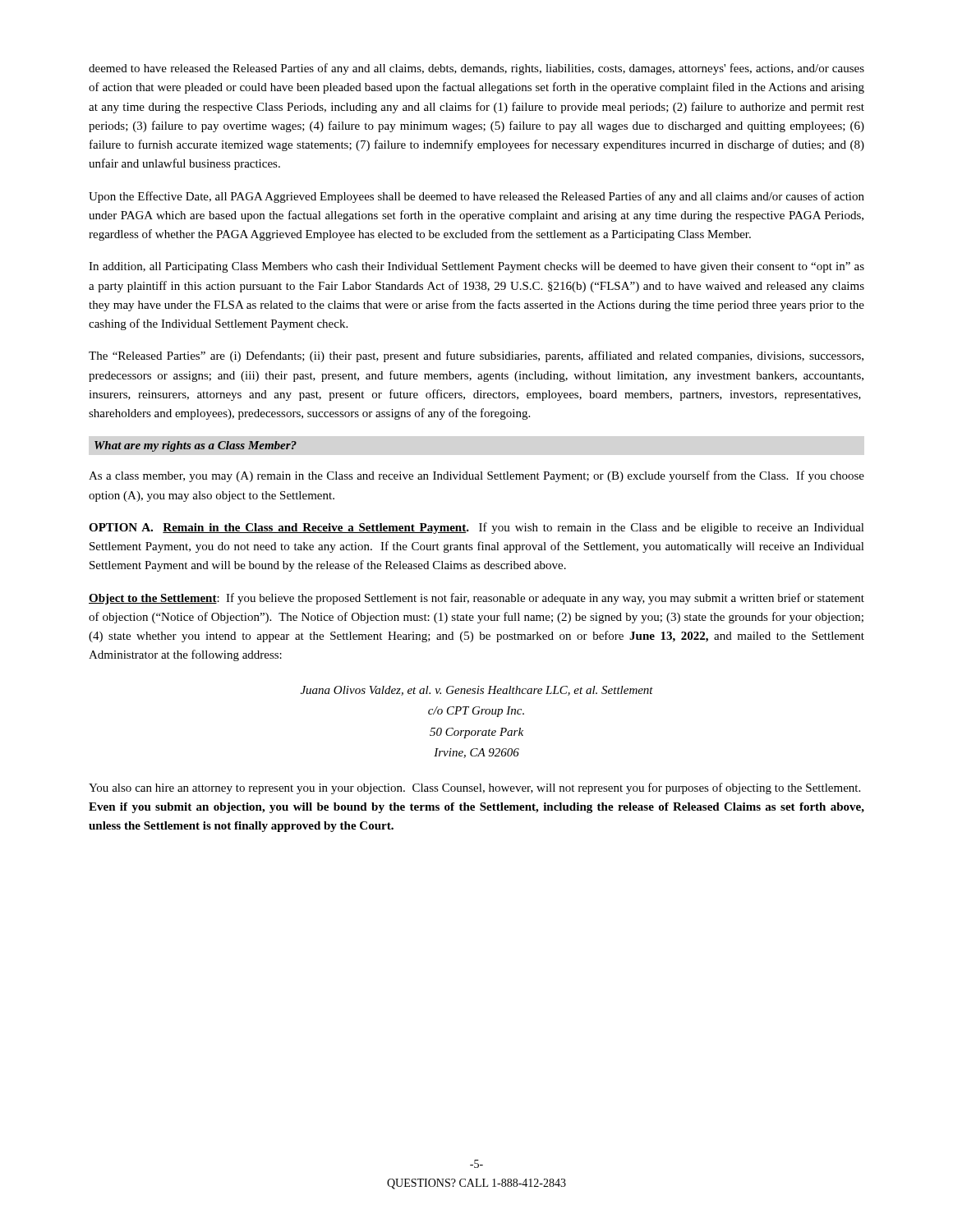This screenshot has height=1232, width=953.
Task: Click on the text starting "As a class member,"
Action: pyautogui.click(x=476, y=485)
